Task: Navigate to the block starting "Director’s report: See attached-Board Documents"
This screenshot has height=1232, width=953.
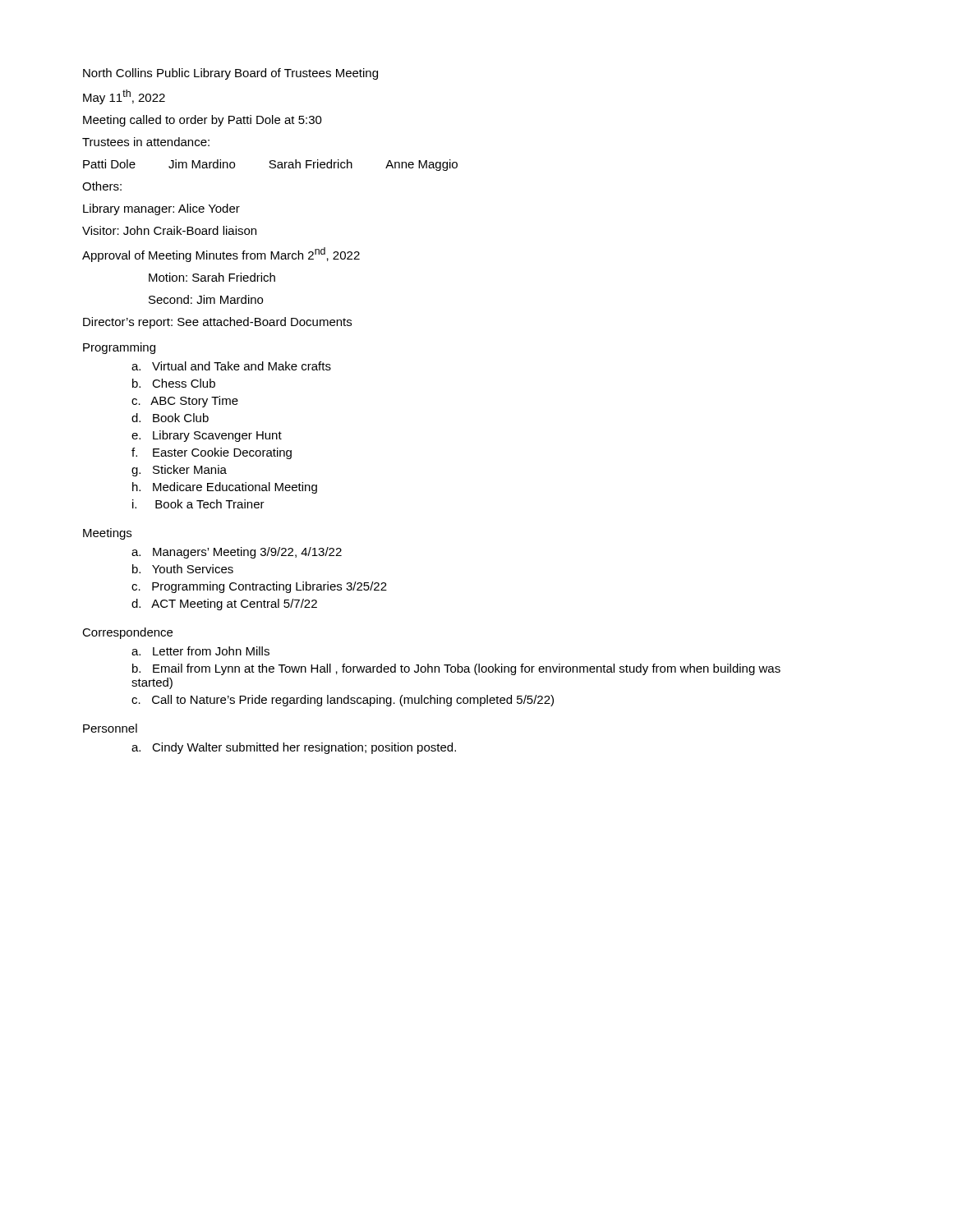Action: (217, 322)
